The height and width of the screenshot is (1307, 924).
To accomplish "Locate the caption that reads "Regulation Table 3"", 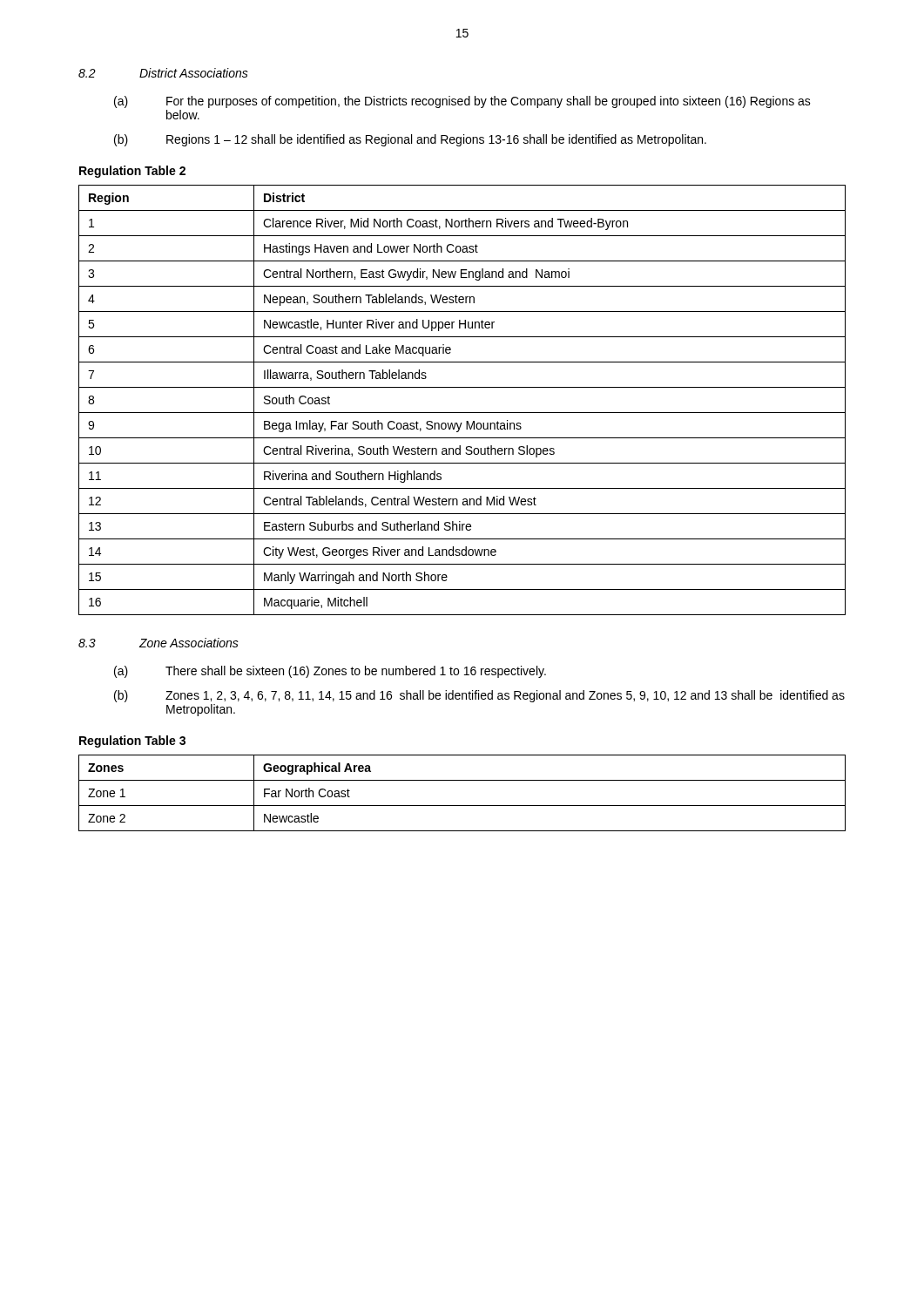I will [132, 741].
